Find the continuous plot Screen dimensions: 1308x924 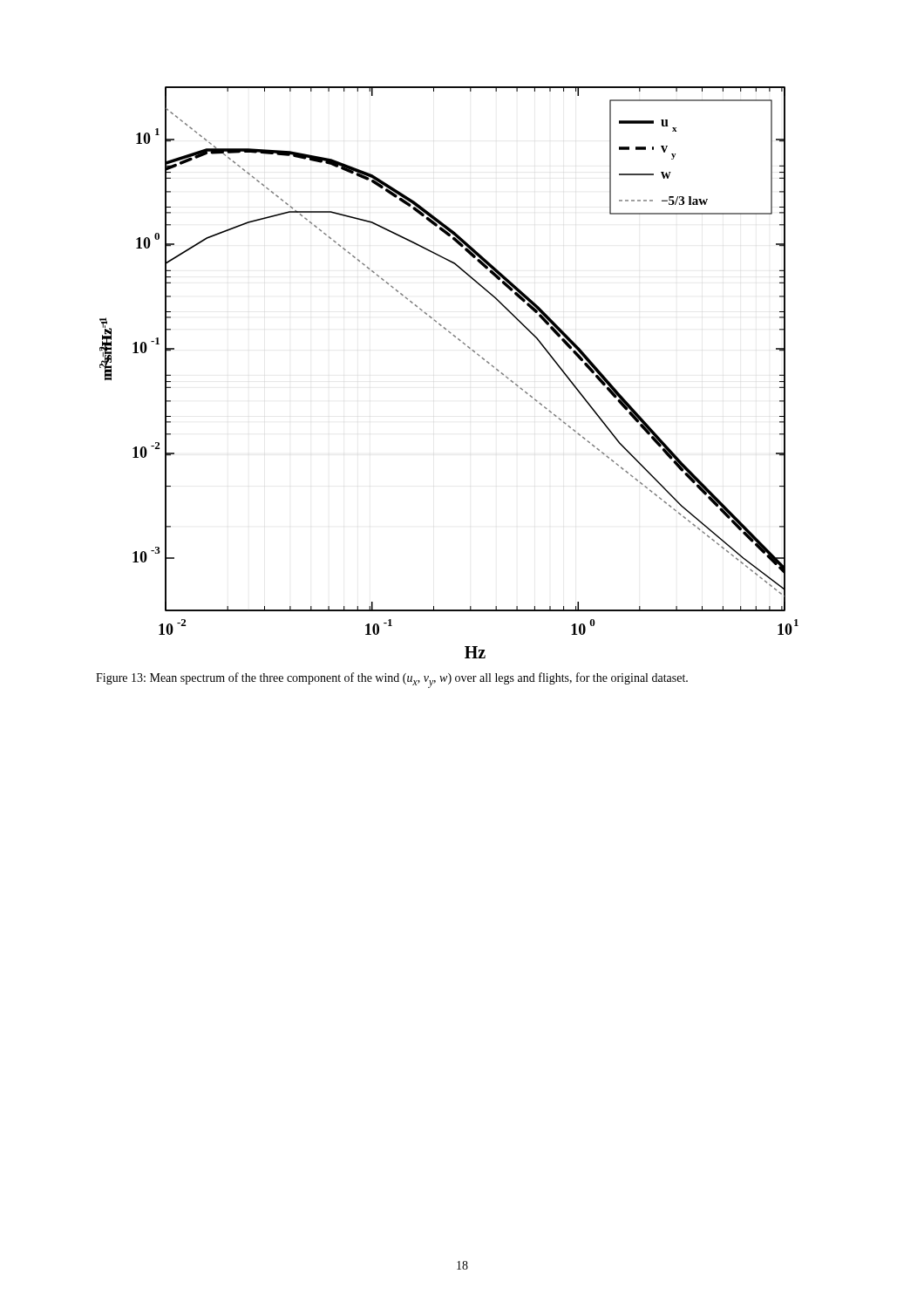tap(462, 366)
